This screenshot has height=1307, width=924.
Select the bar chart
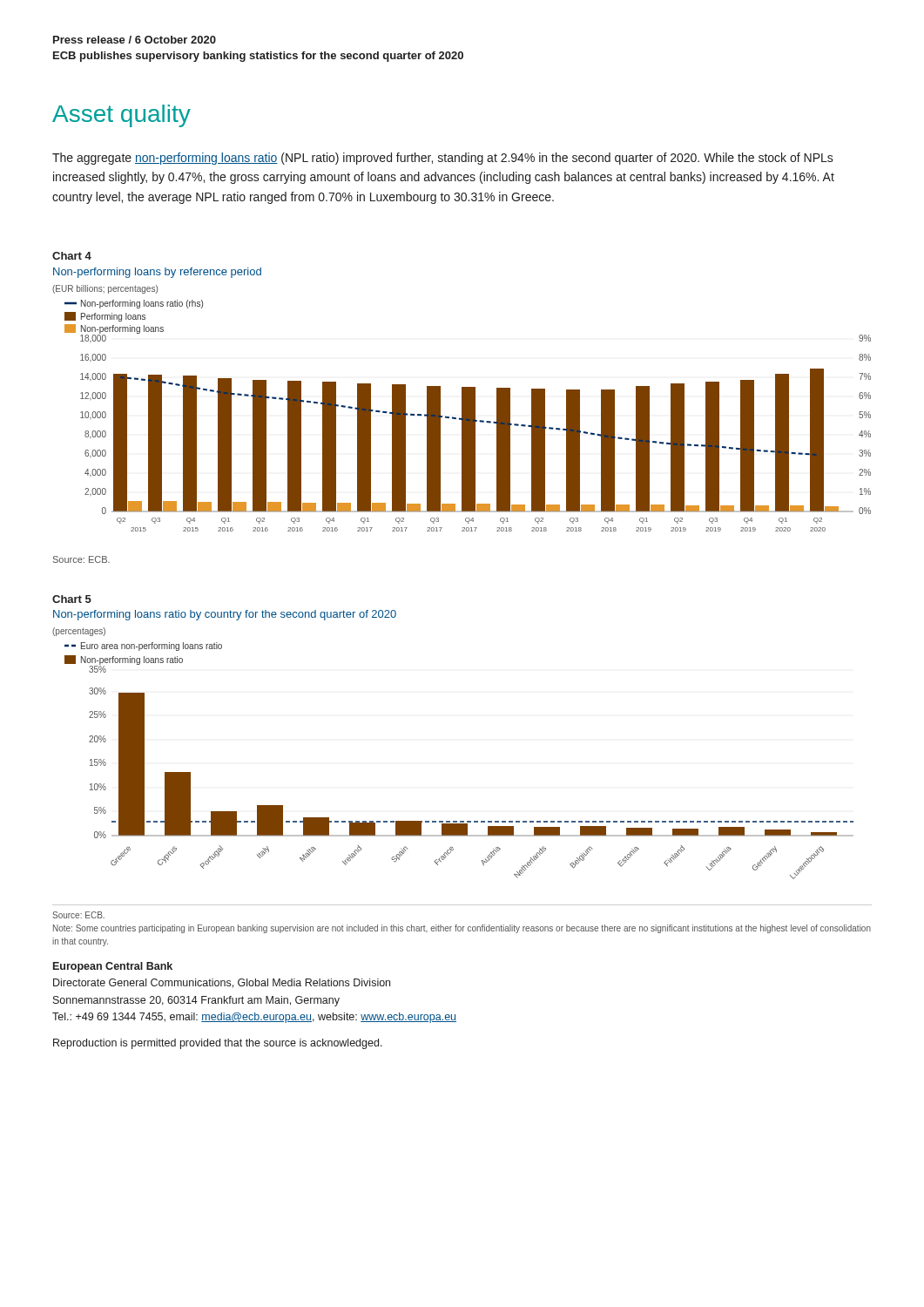tap(462, 762)
